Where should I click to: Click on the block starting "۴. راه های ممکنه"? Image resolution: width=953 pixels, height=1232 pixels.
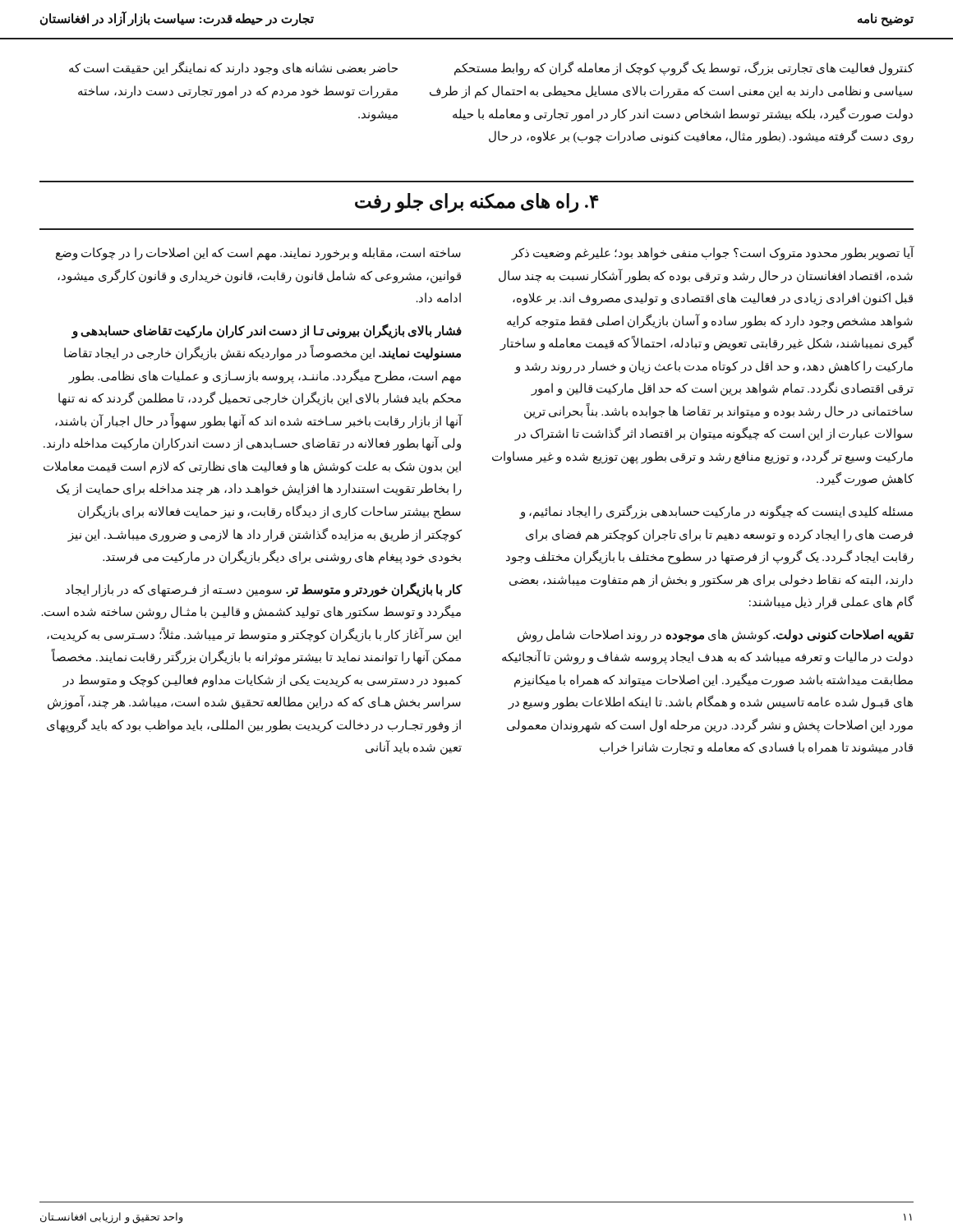(x=476, y=202)
